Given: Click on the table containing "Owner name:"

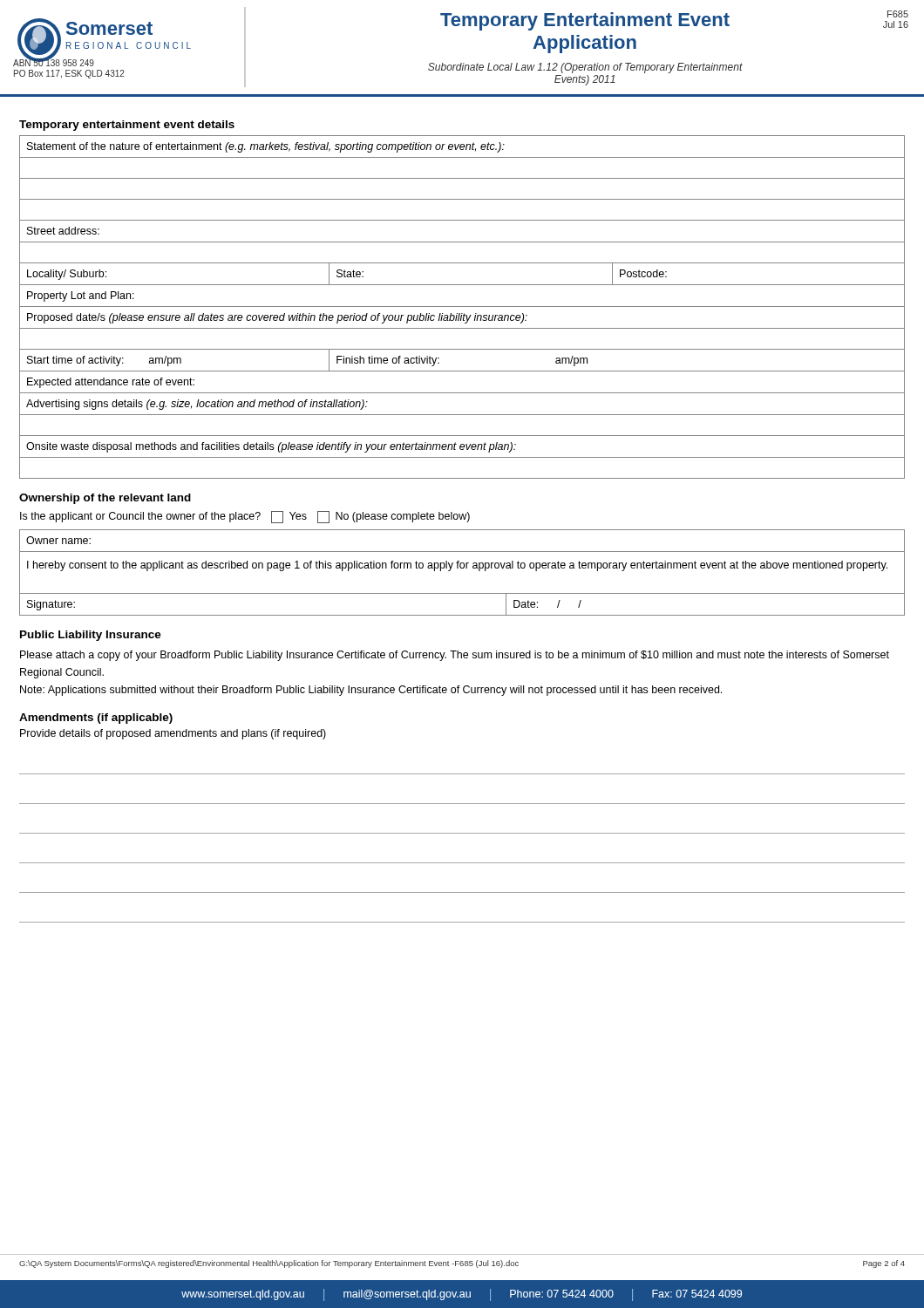Looking at the screenshot, I should pyautogui.click(x=462, y=572).
